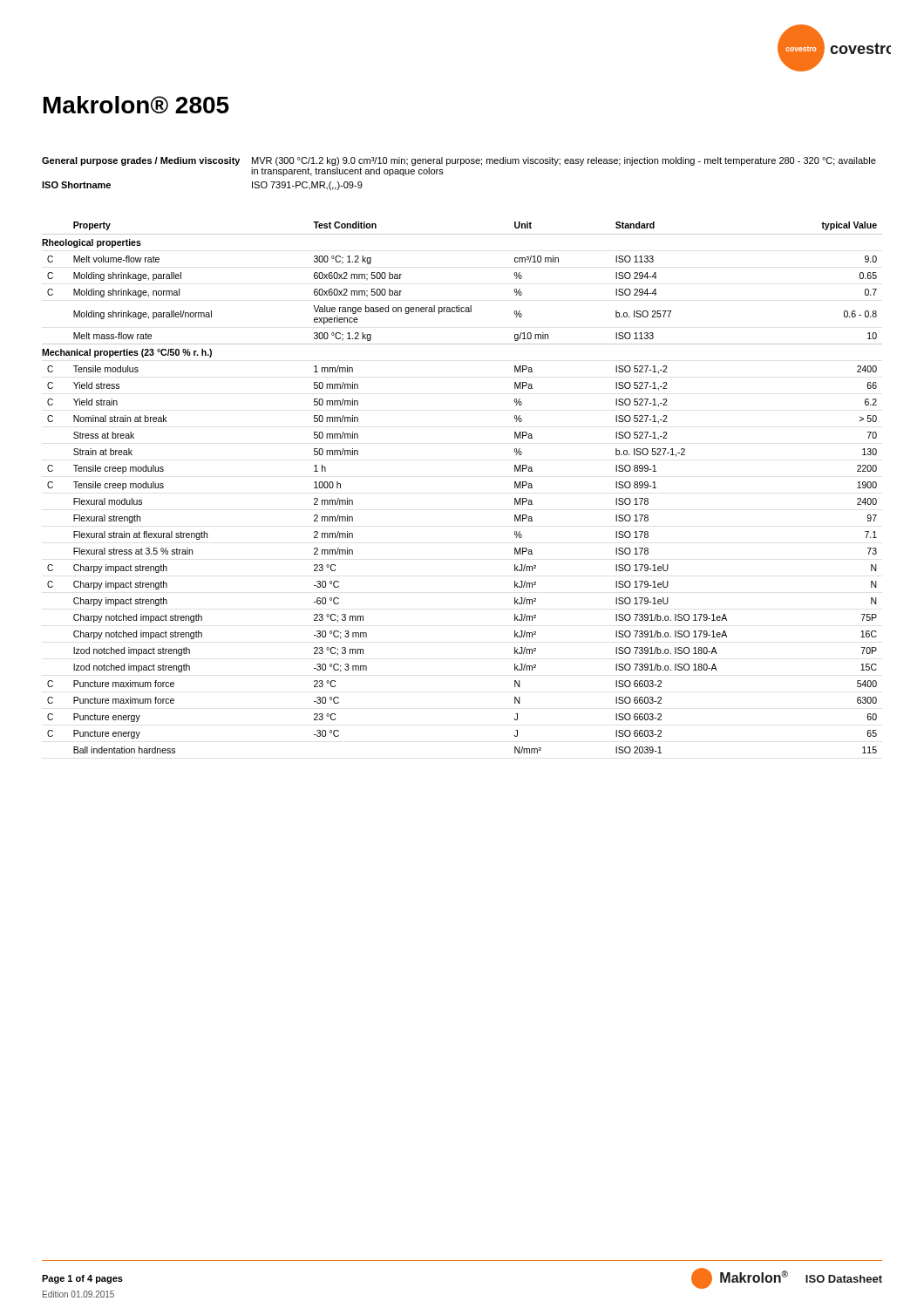924x1308 pixels.
Task: Select the text starting "Makrolon® 2805"
Action: tap(136, 105)
